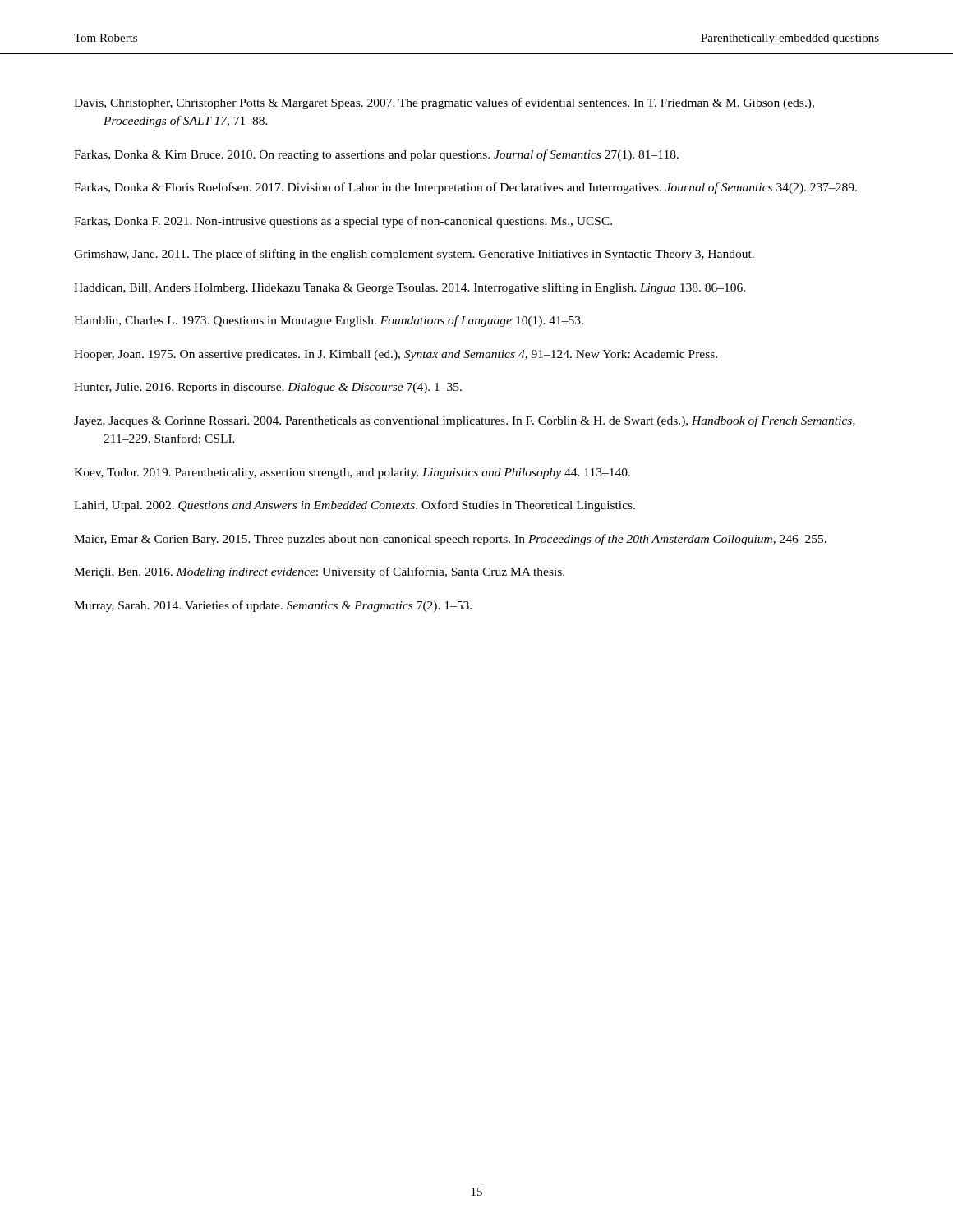Locate the list item containing "Hunter, Julie. 2016. Reports in discourse."

268,387
